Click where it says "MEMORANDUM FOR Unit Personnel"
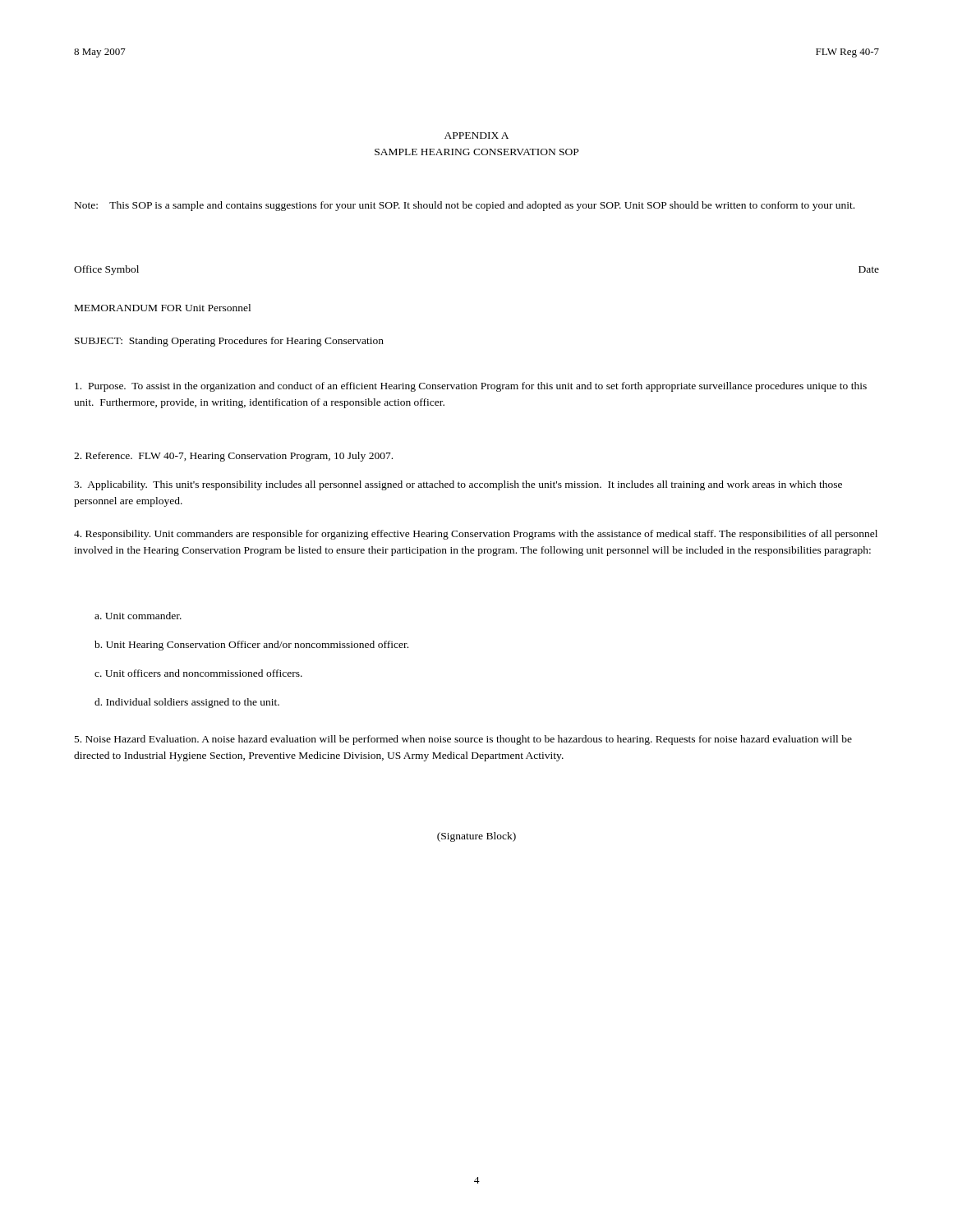 point(163,308)
